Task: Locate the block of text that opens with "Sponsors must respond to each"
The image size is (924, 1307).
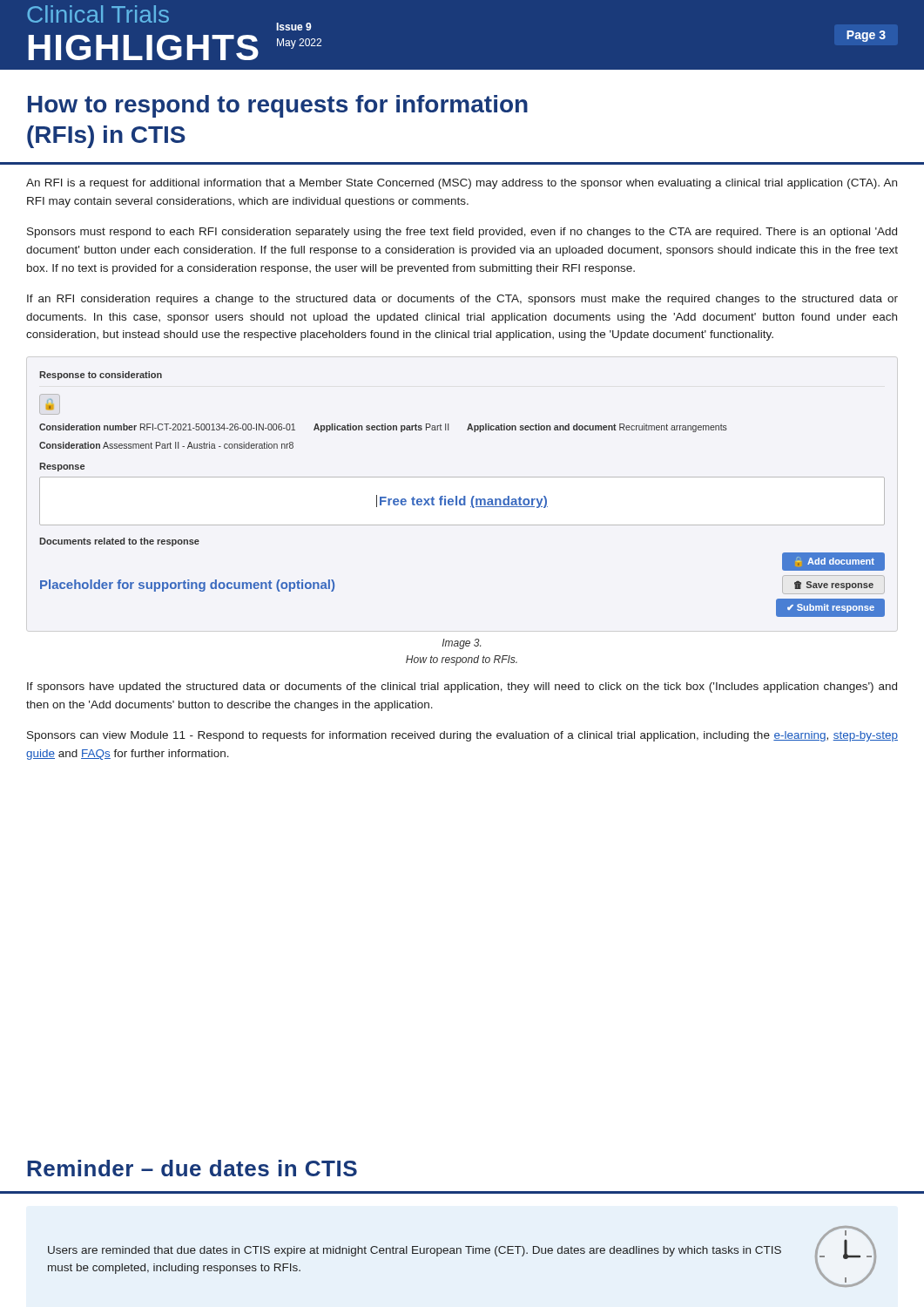Action: 462,249
